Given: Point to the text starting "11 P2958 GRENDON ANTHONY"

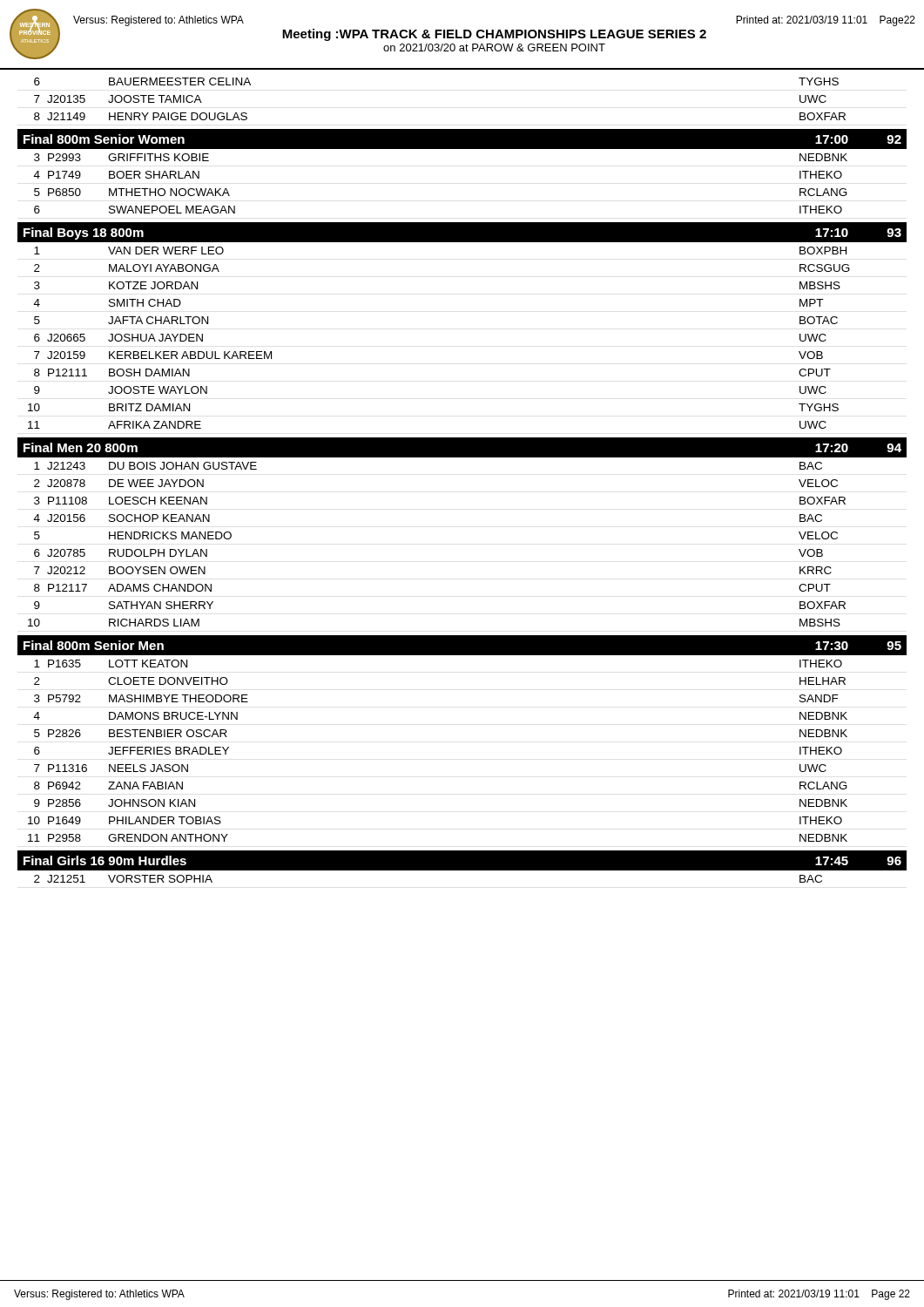Looking at the screenshot, I should point(54,837).
